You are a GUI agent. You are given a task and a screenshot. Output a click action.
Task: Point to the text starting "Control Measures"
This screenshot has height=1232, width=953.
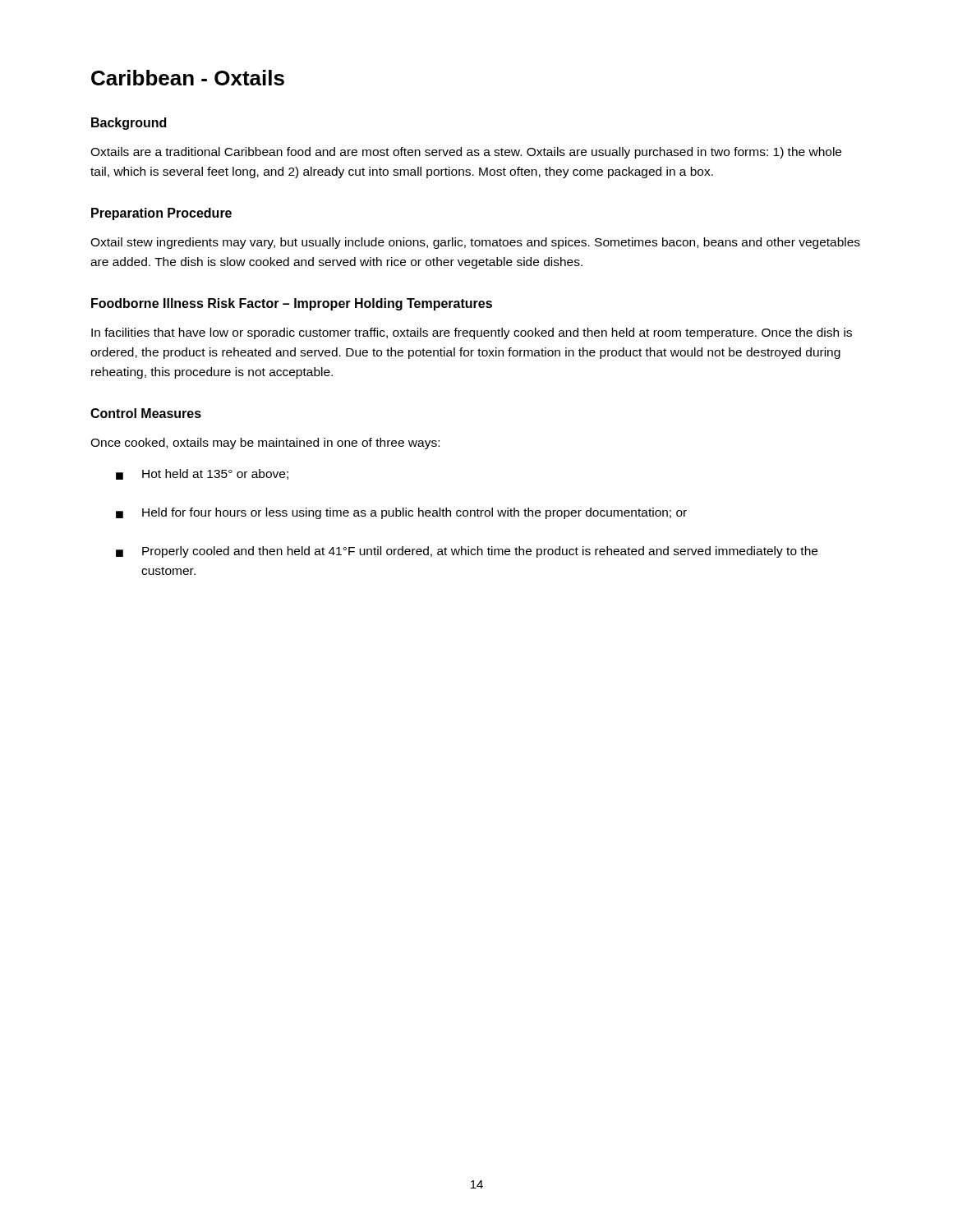pos(146,414)
